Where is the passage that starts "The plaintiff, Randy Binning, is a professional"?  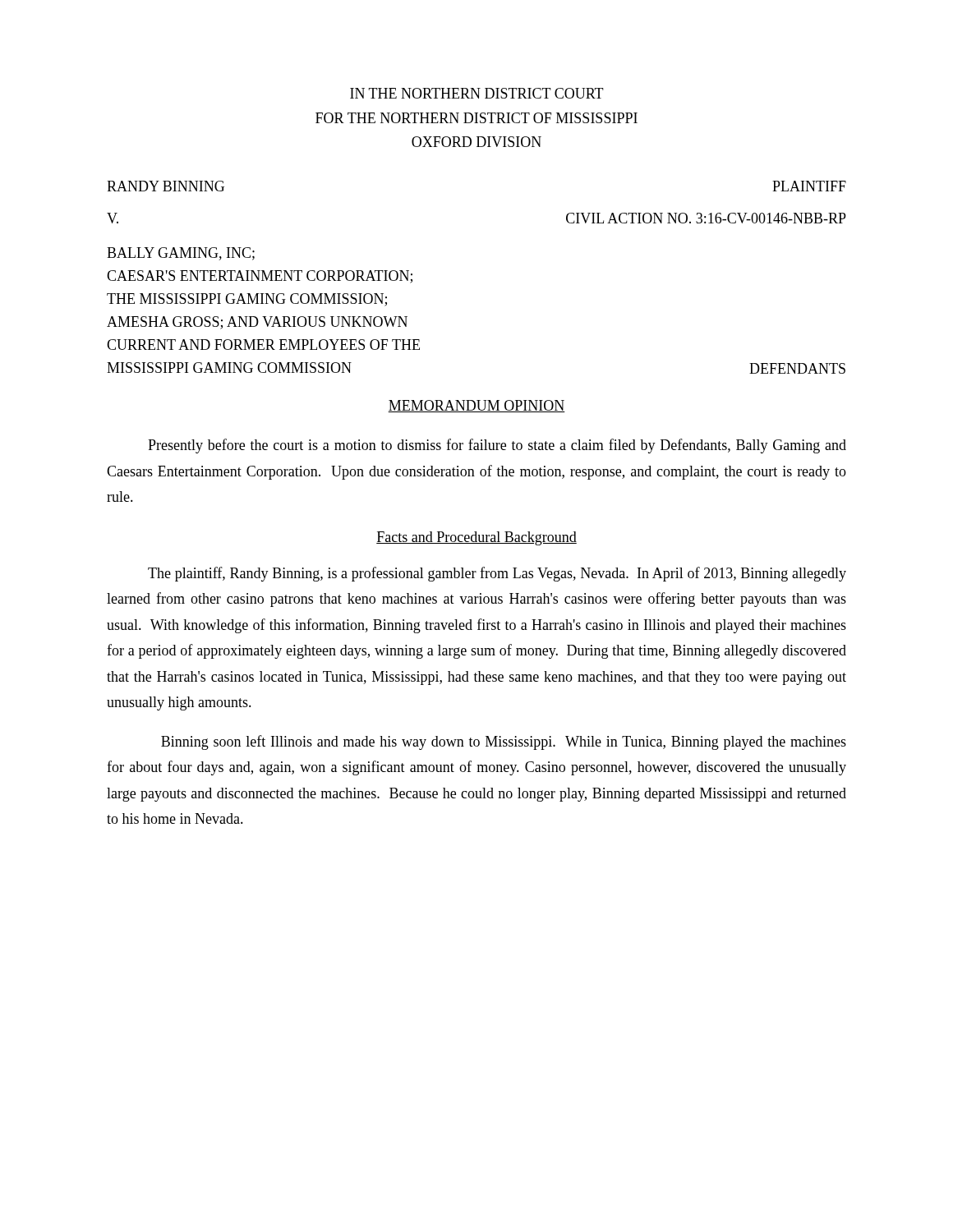point(476,638)
